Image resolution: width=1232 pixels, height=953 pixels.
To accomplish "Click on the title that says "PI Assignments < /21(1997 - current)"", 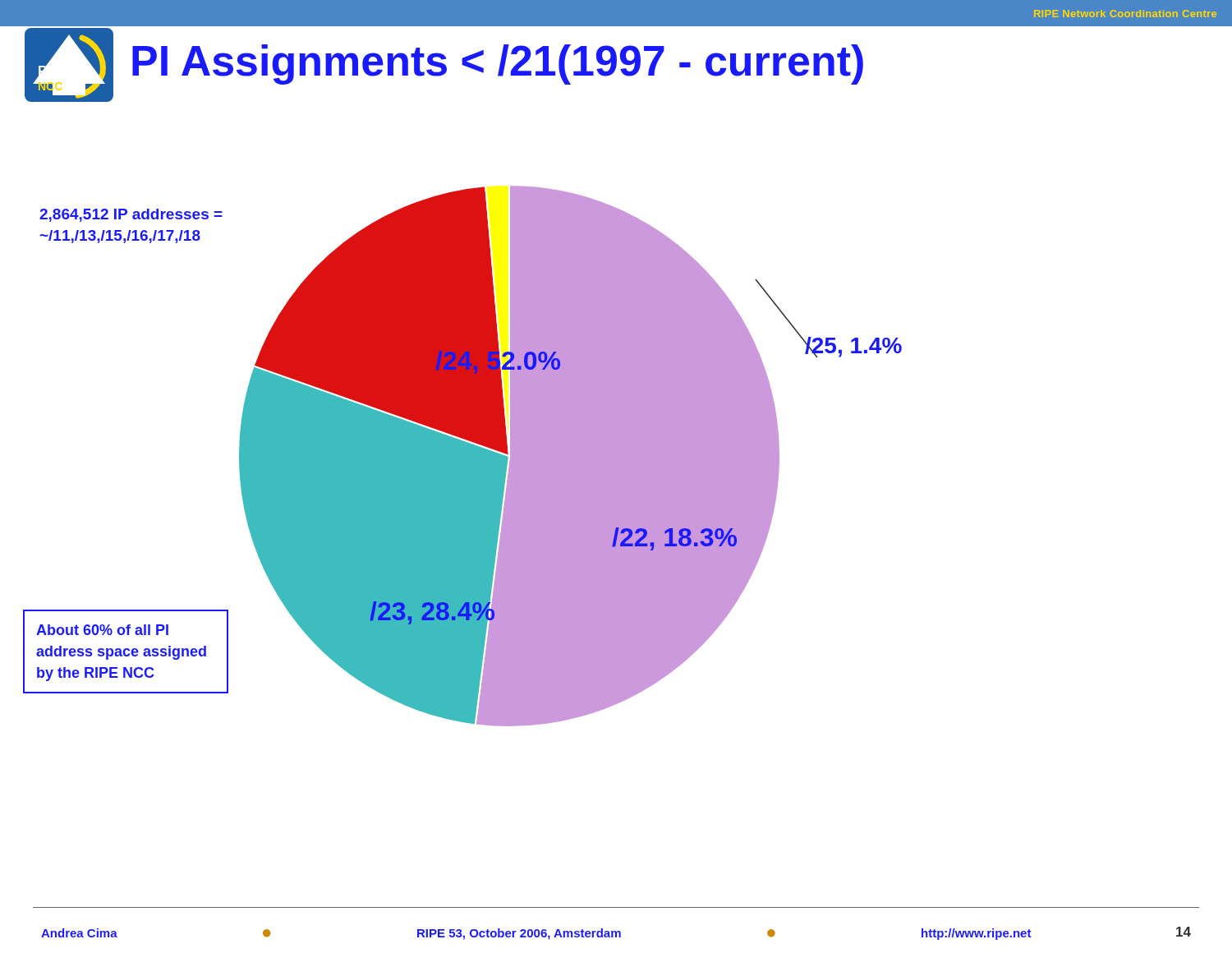I will (x=497, y=61).
